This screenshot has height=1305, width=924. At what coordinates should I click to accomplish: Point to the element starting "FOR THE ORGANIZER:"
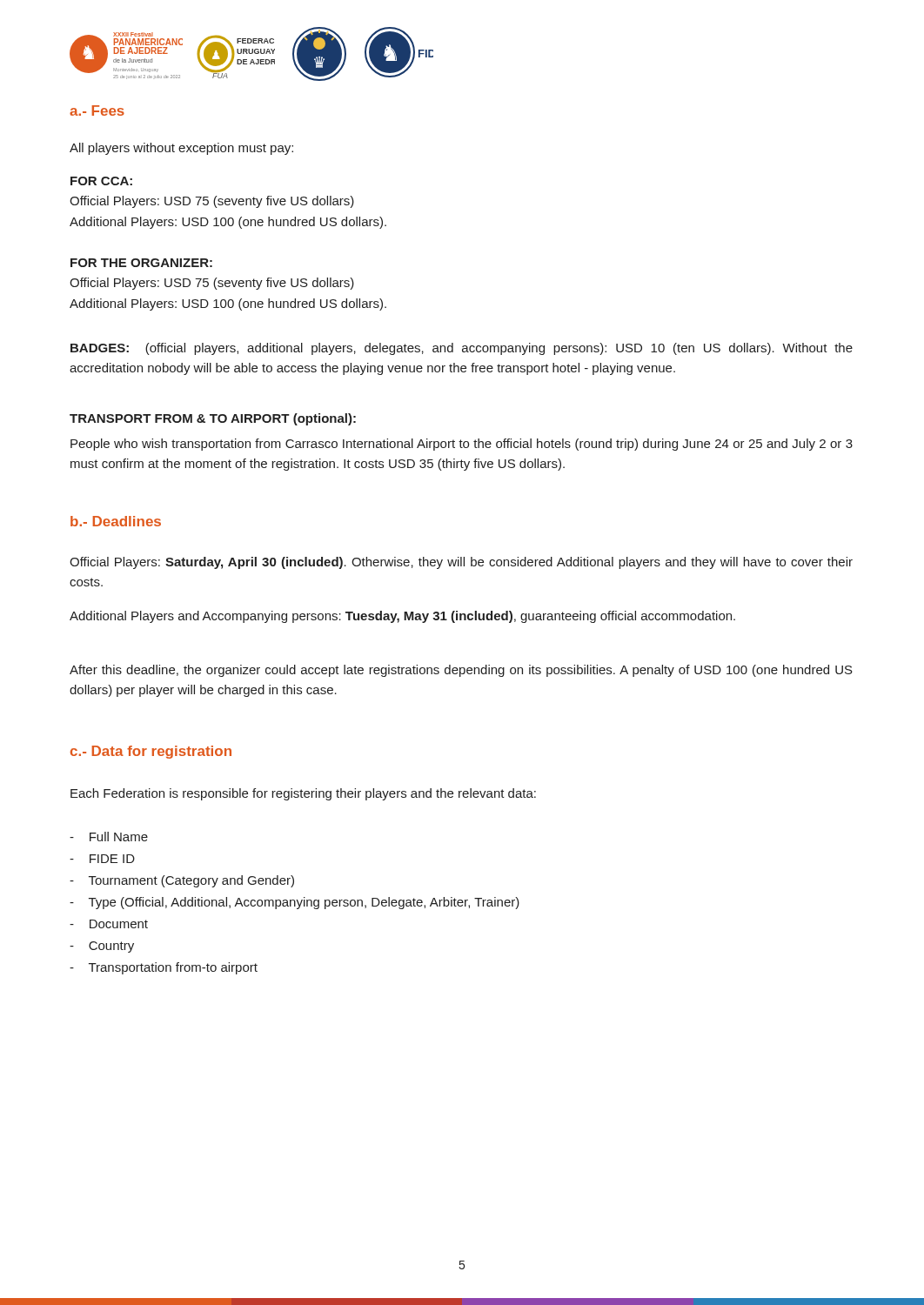click(x=228, y=283)
